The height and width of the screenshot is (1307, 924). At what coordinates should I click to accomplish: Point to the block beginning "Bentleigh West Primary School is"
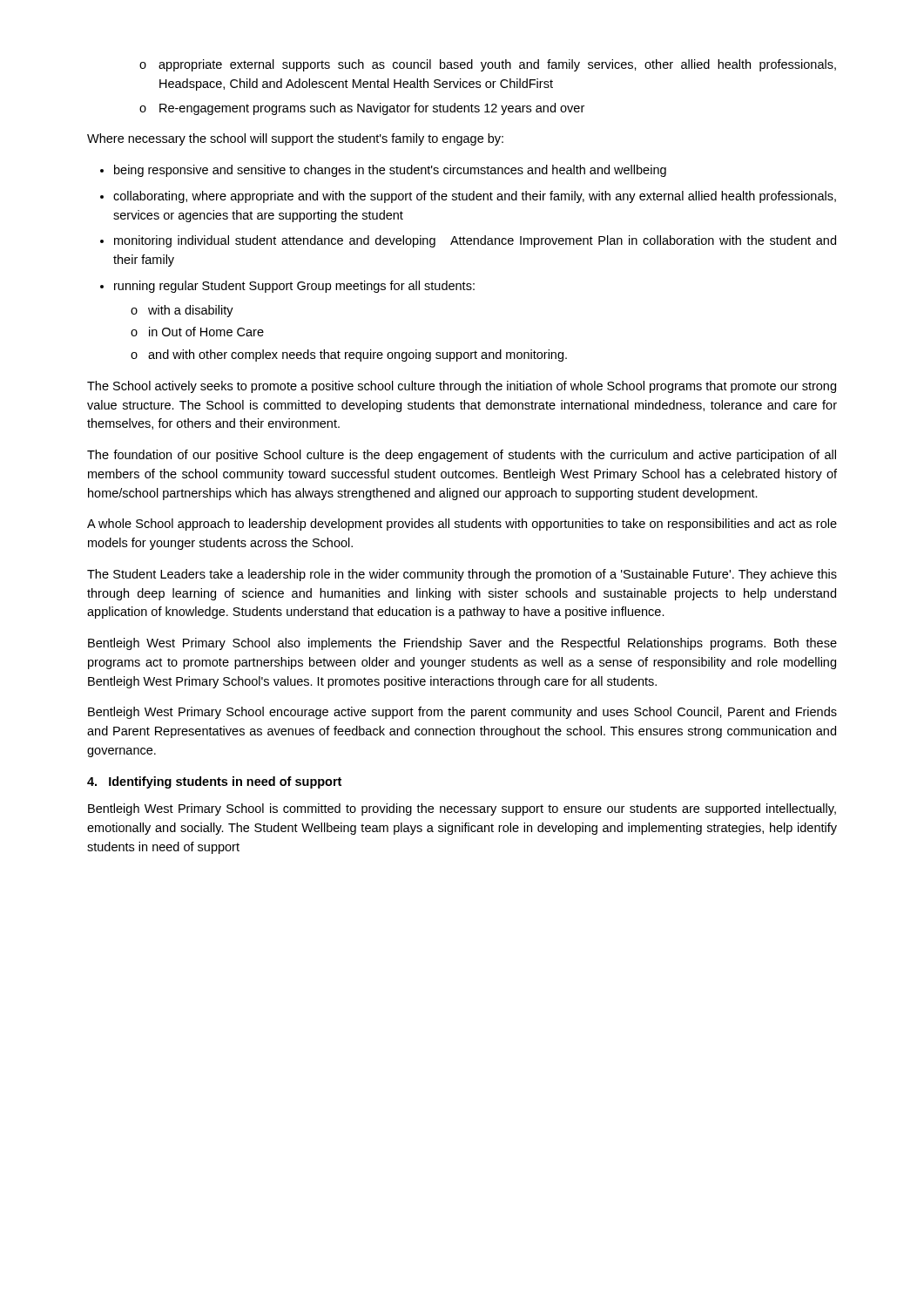[462, 829]
